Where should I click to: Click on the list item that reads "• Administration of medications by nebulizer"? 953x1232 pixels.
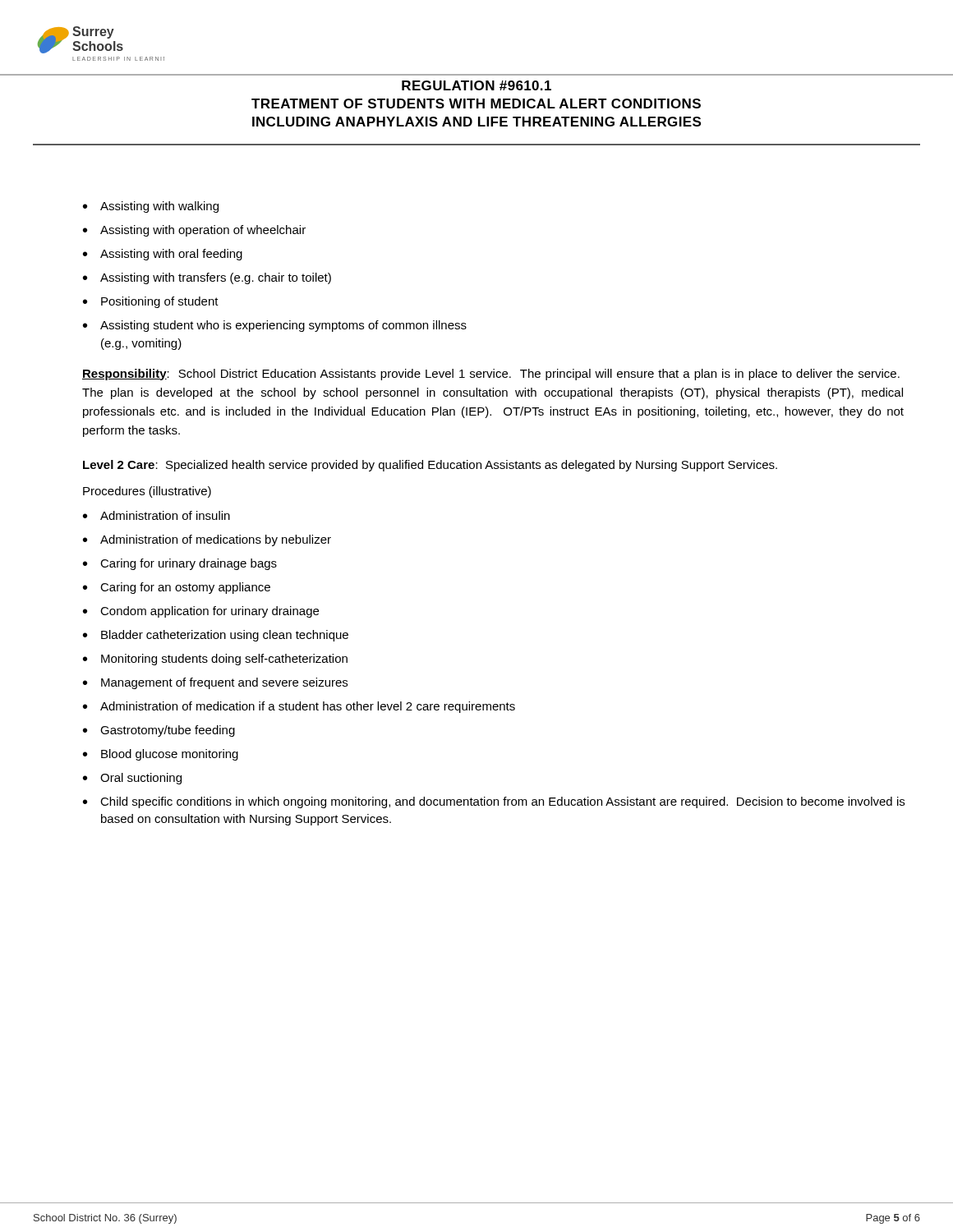(207, 540)
